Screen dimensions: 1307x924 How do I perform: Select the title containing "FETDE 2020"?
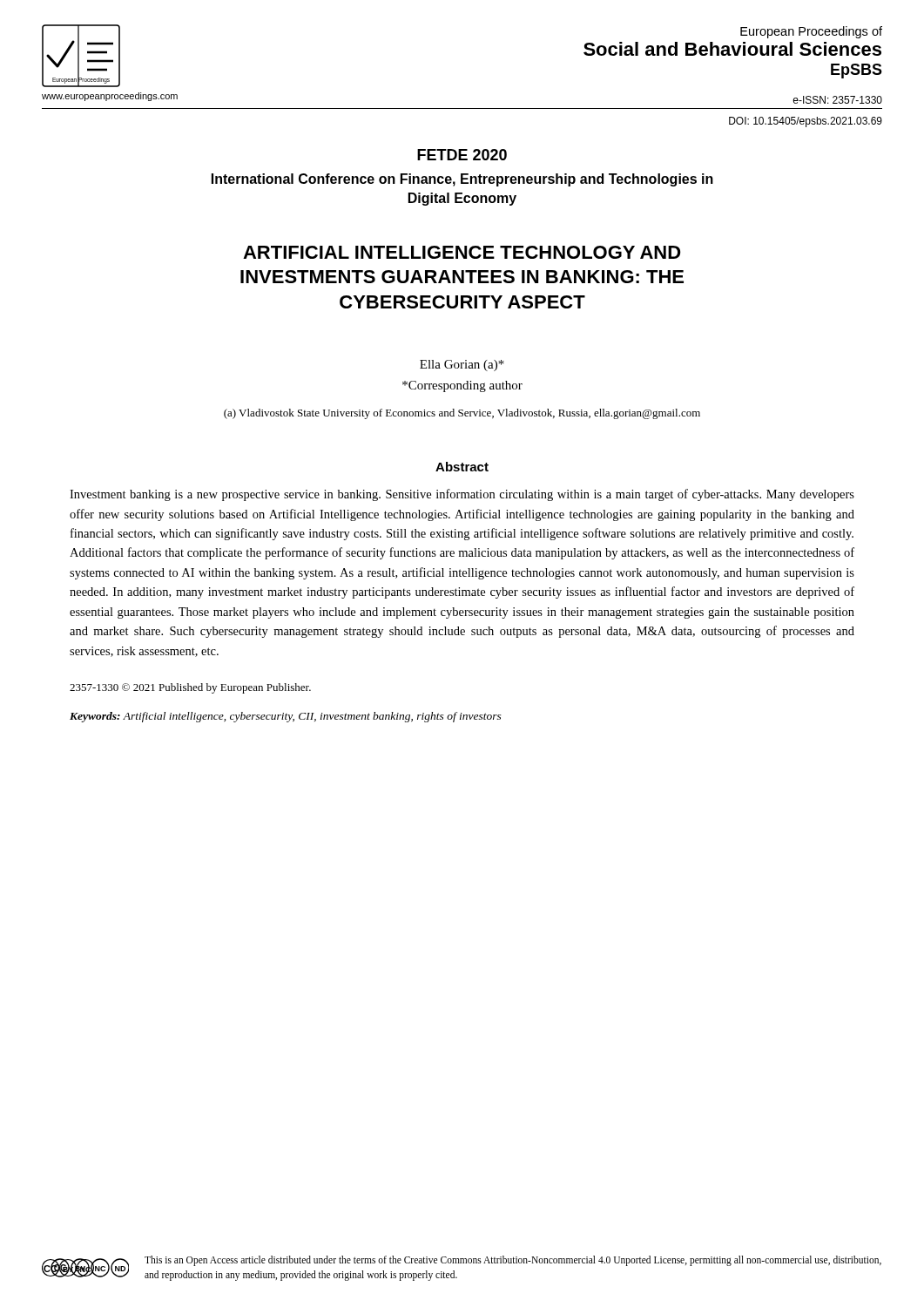pyautogui.click(x=462, y=155)
